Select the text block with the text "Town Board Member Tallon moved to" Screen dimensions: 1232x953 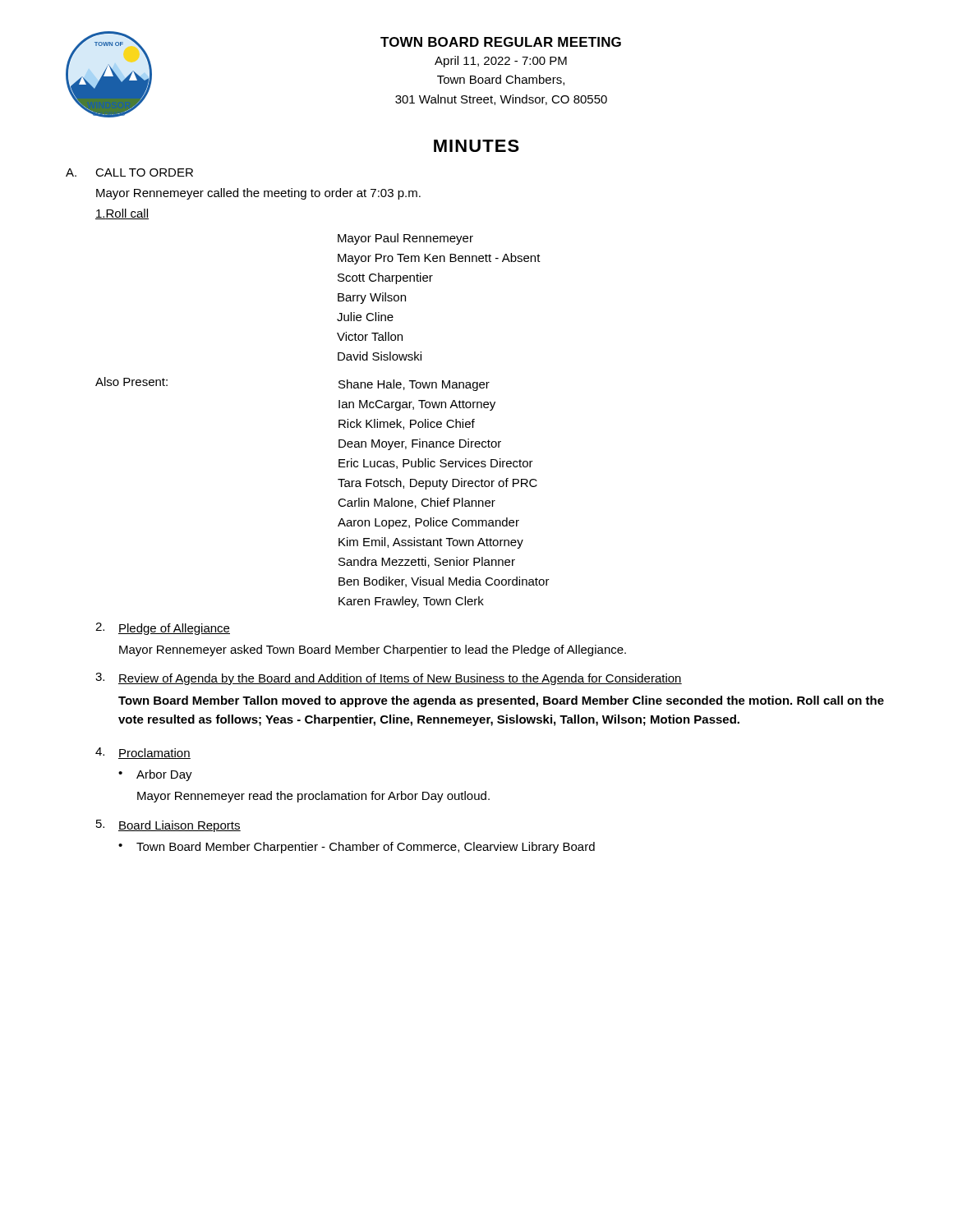click(501, 710)
